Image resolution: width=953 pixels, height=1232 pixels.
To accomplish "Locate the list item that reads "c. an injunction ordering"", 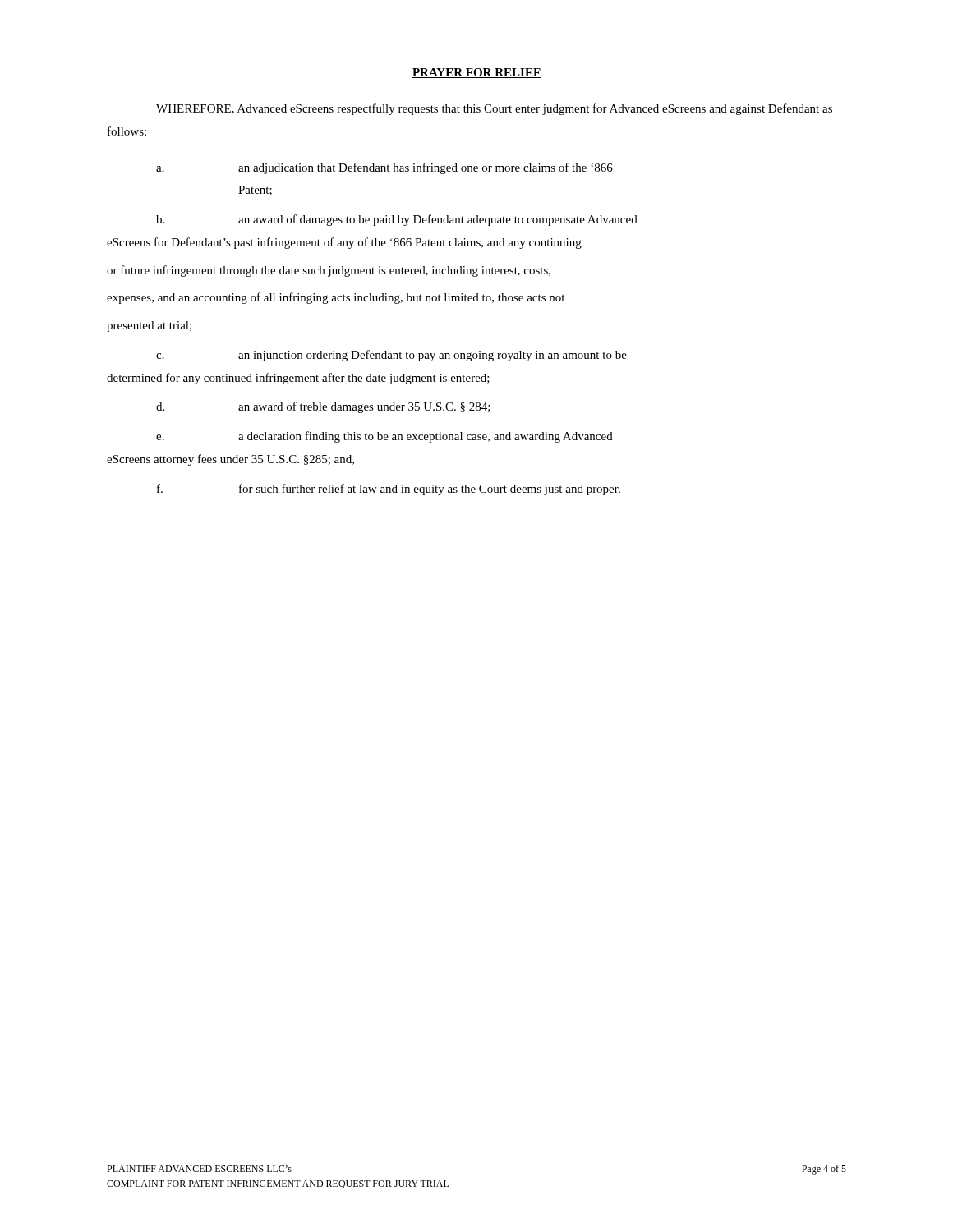I will (476, 367).
